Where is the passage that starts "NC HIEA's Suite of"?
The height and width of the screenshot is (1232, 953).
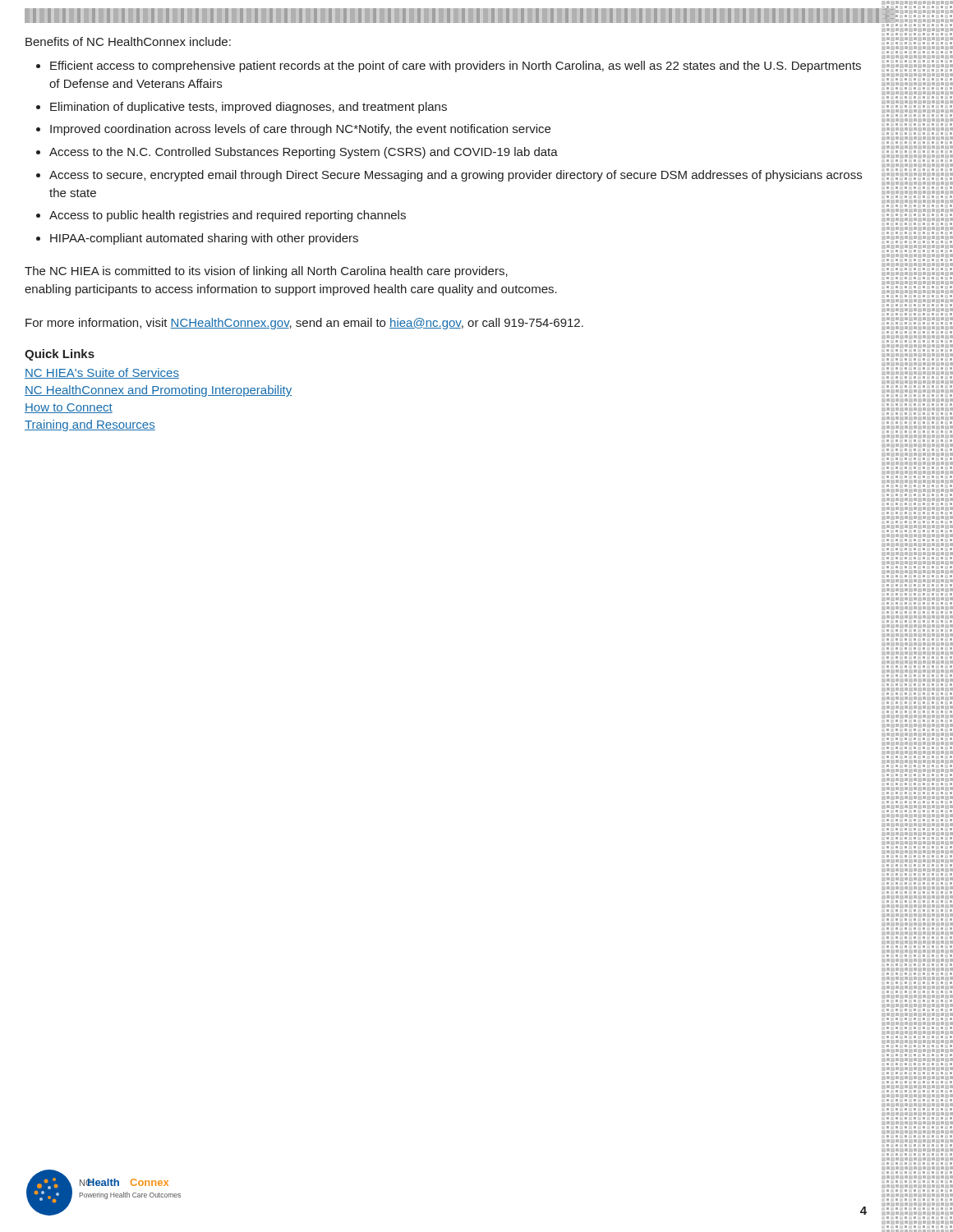point(102,373)
